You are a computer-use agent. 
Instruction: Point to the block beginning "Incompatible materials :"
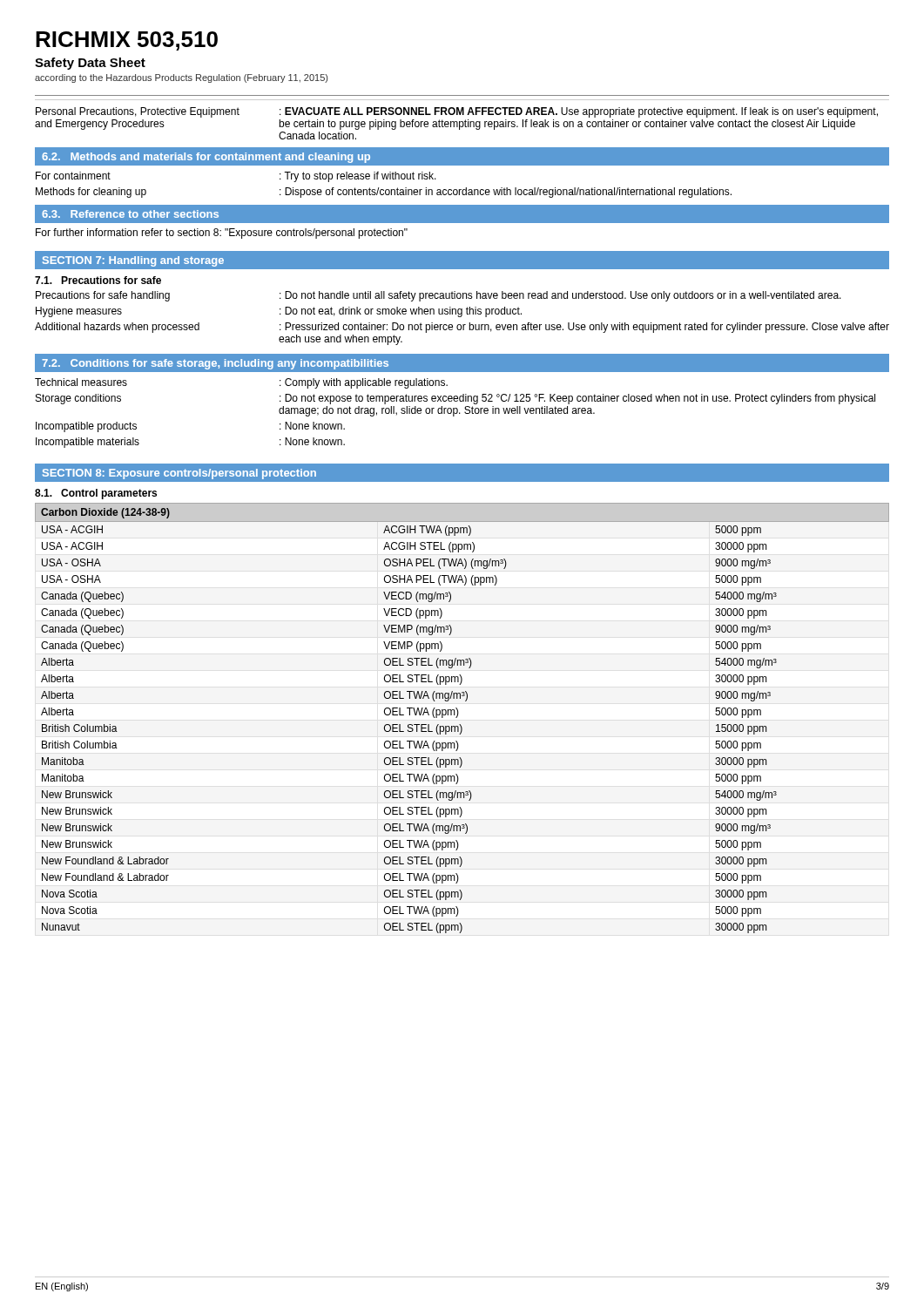coord(90,442)
